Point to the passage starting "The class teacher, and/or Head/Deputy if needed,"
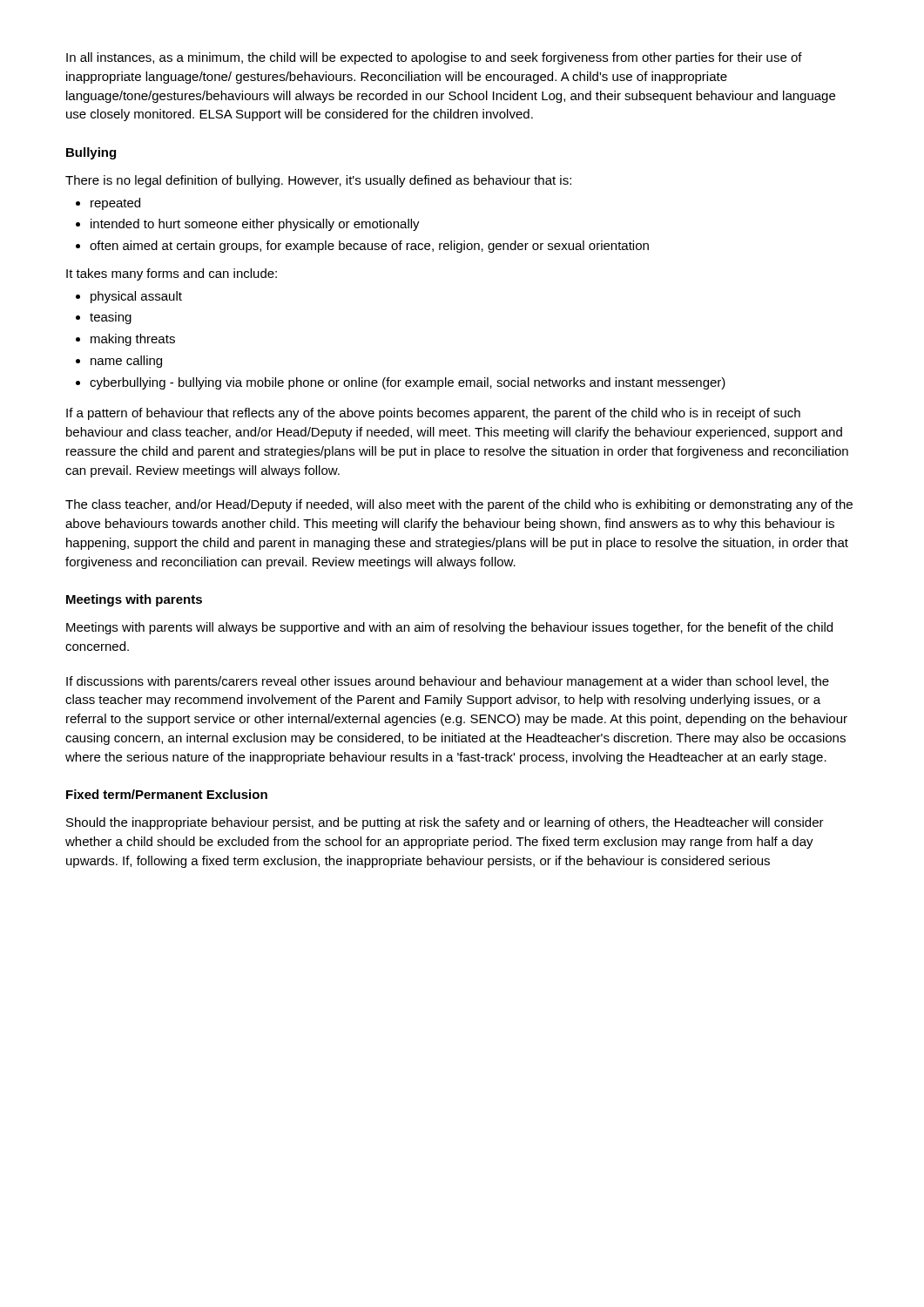The image size is (924, 1307). click(459, 533)
